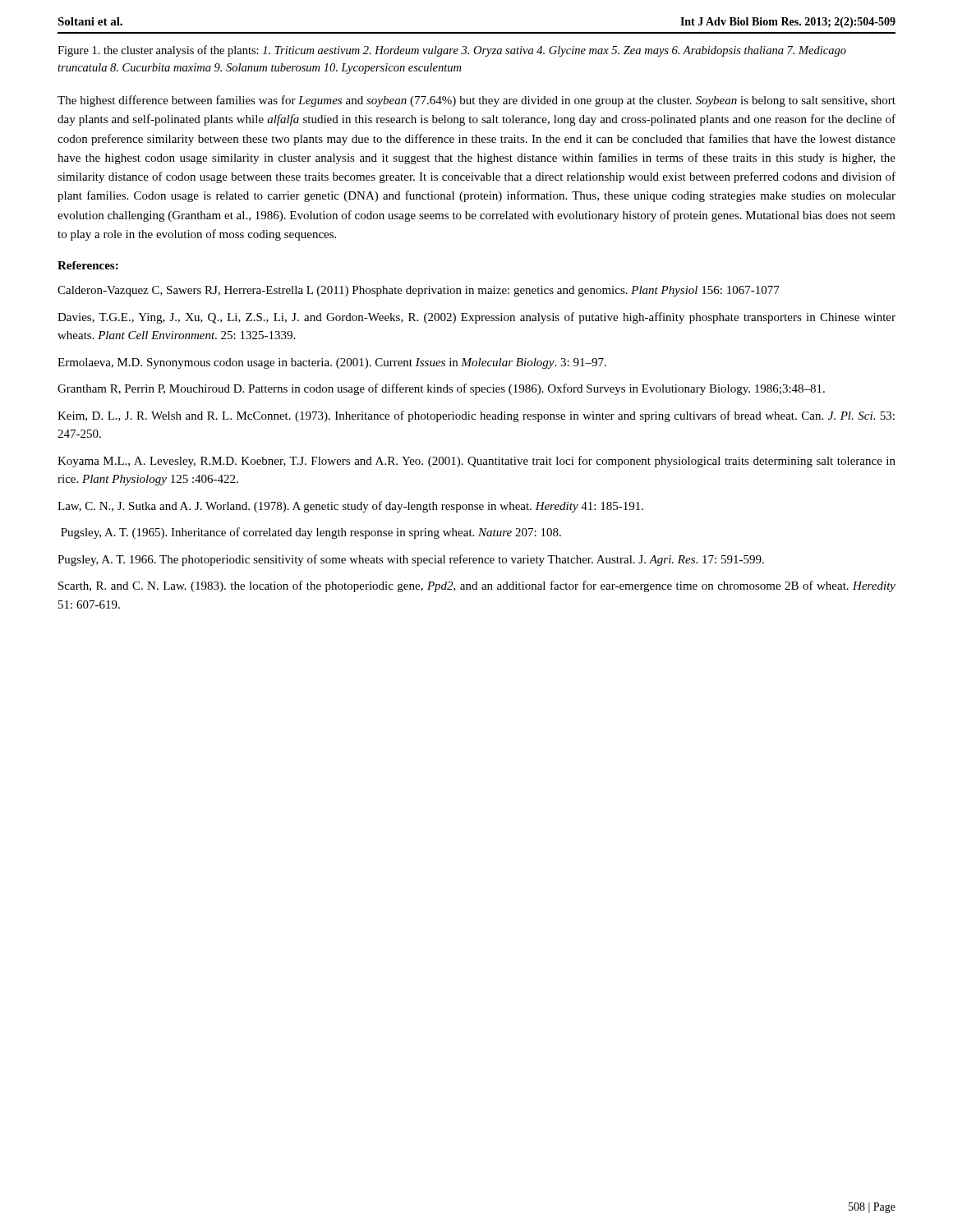Navigate to the text starting "Law, C. N., J. Sutka and A."

(x=351, y=506)
